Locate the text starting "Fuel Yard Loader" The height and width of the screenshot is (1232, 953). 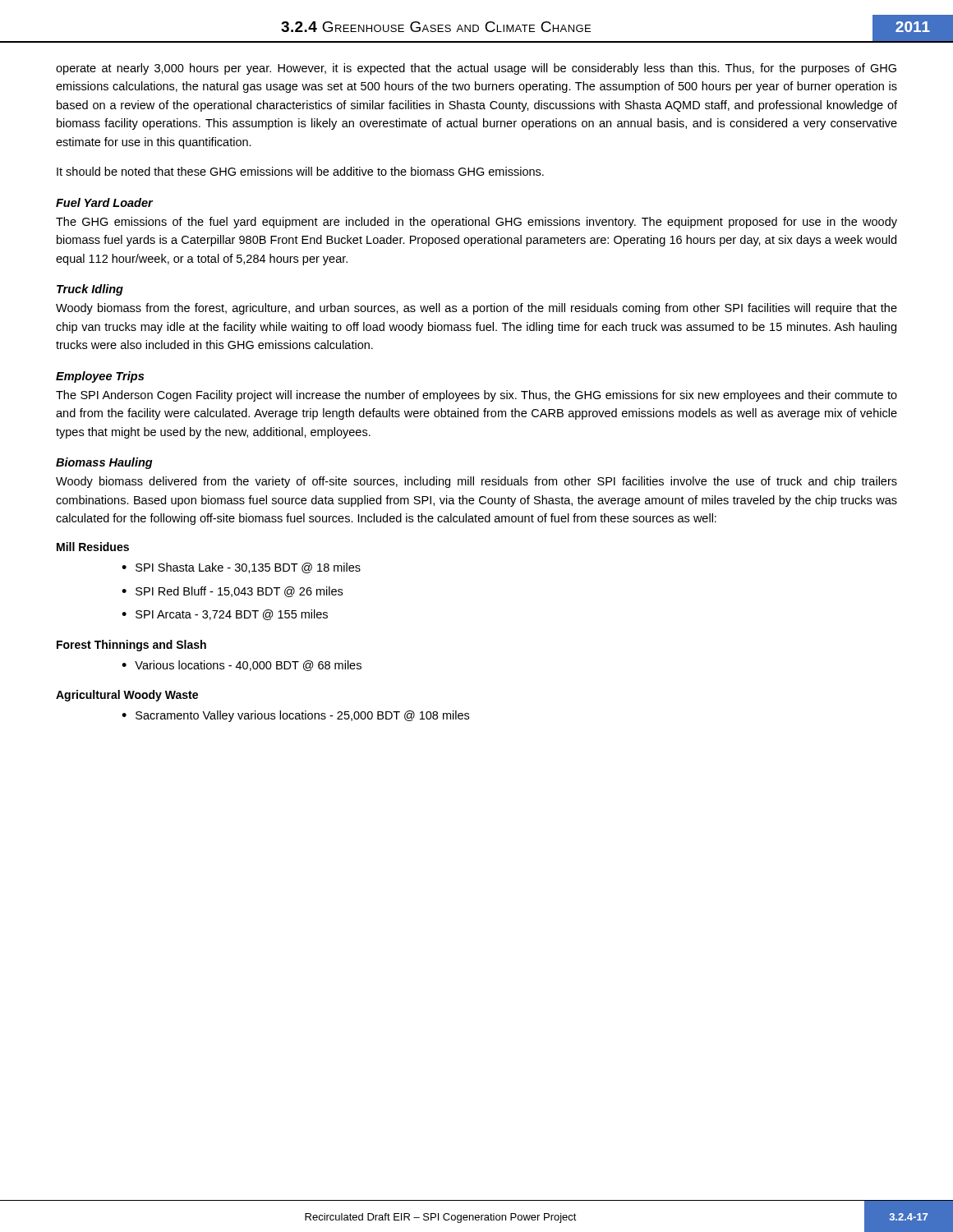coord(104,203)
